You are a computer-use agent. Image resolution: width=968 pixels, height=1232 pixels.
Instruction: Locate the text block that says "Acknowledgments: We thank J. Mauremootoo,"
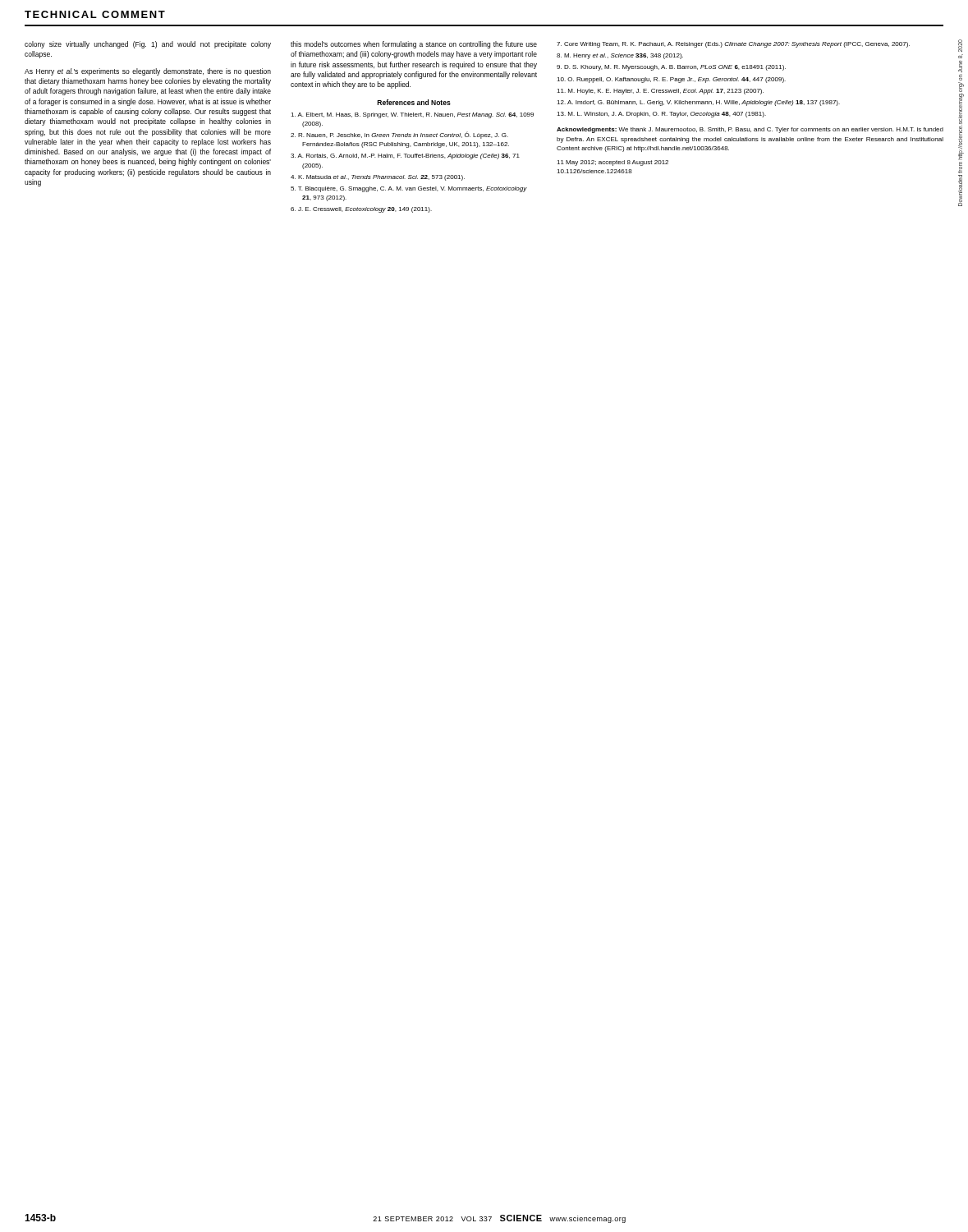[750, 139]
